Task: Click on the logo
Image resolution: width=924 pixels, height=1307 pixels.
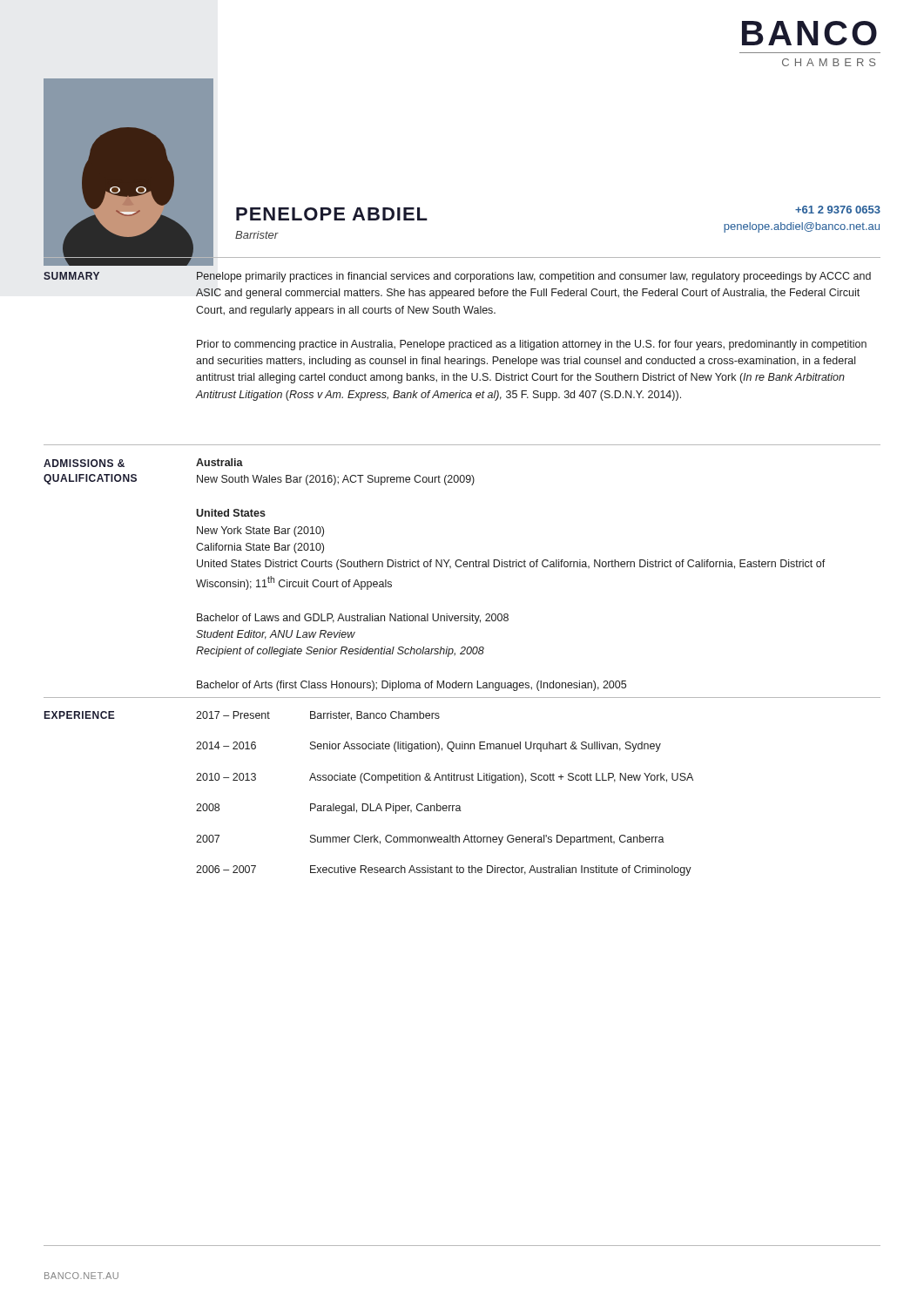Action: (x=810, y=42)
